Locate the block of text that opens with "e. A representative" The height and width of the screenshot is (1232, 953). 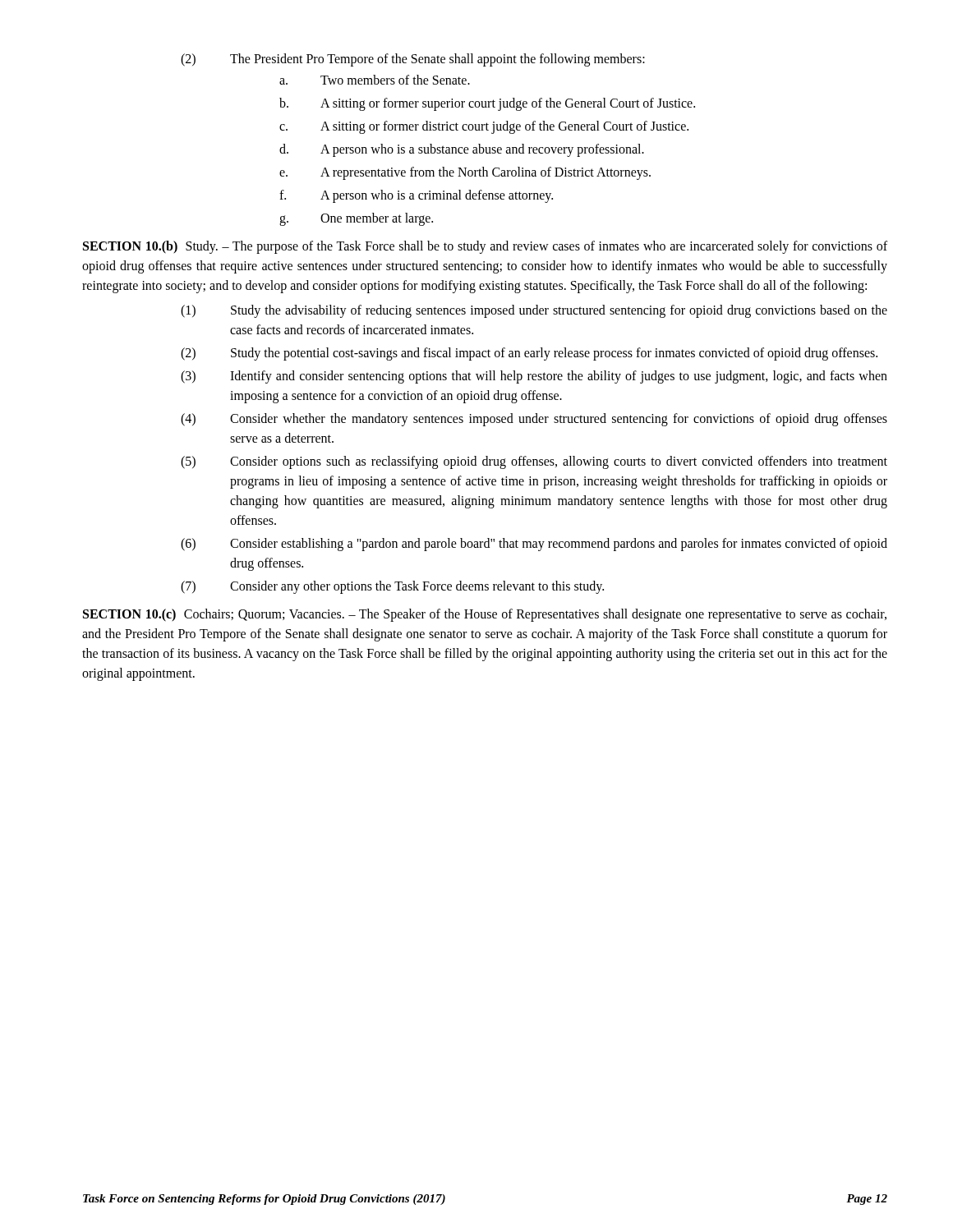pyautogui.click(x=583, y=172)
